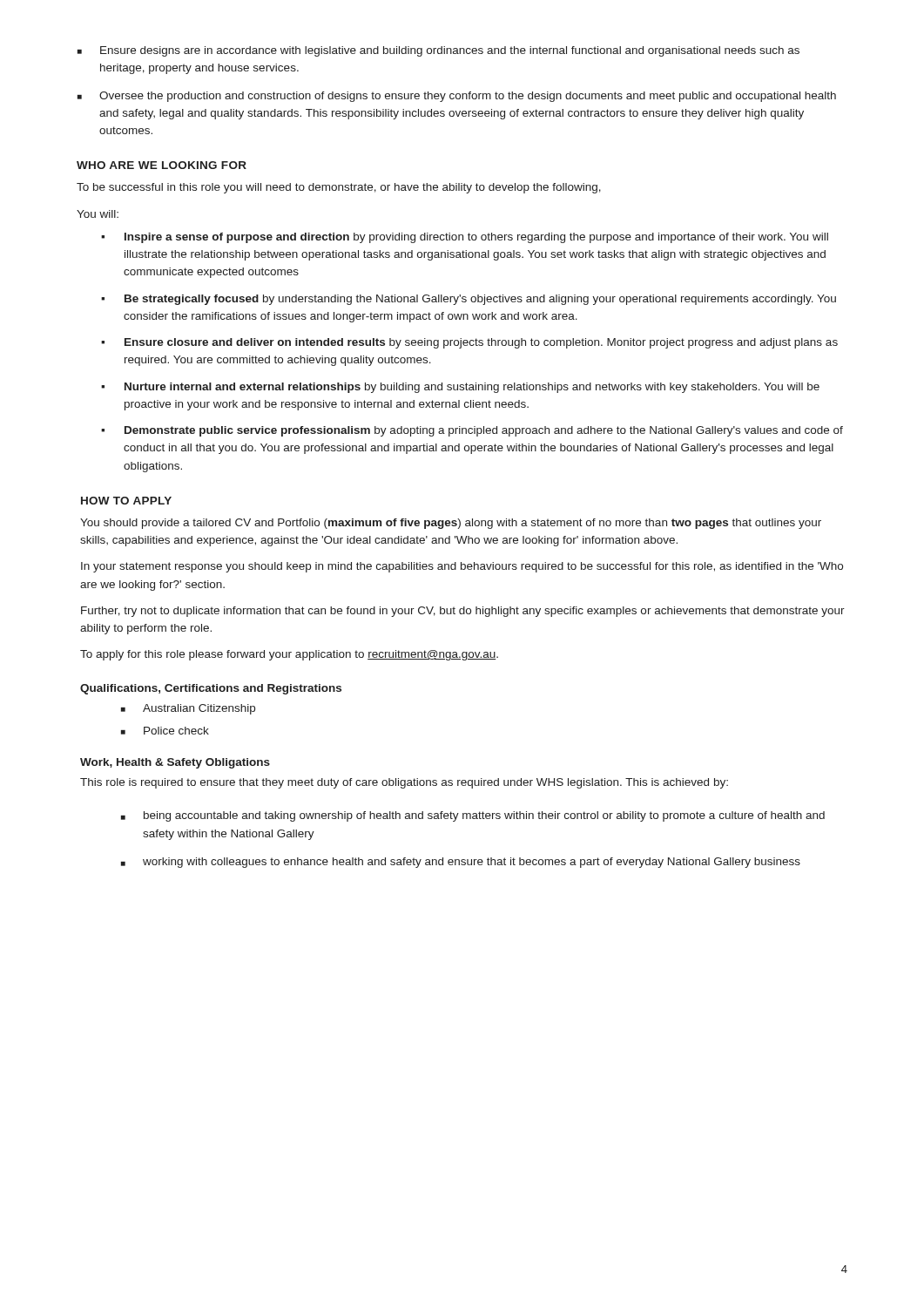Select the text that reads "You will:"
Viewport: 924px width, 1307px height.
pos(98,213)
